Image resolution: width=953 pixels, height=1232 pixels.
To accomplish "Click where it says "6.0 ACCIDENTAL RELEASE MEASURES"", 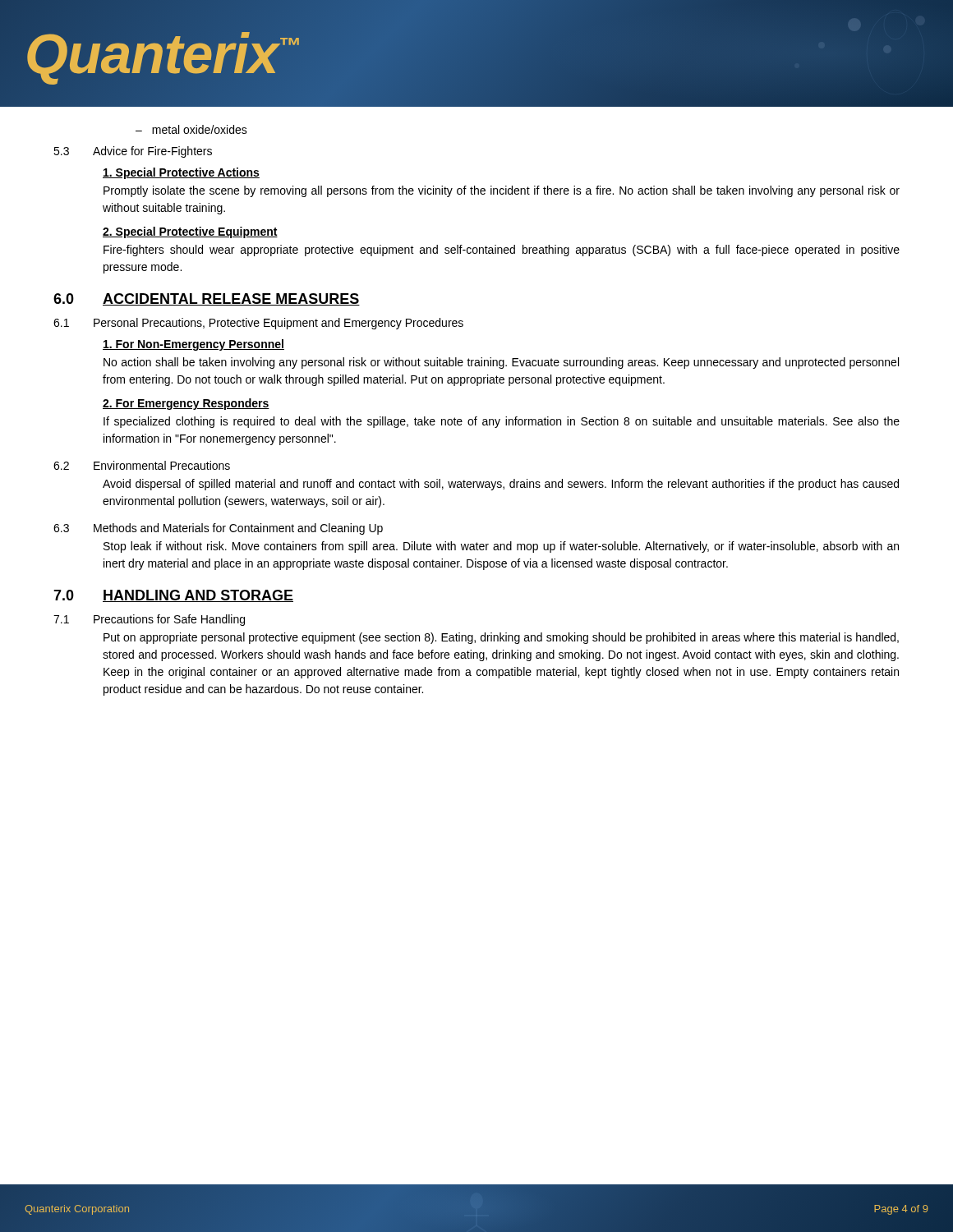I will (x=206, y=299).
